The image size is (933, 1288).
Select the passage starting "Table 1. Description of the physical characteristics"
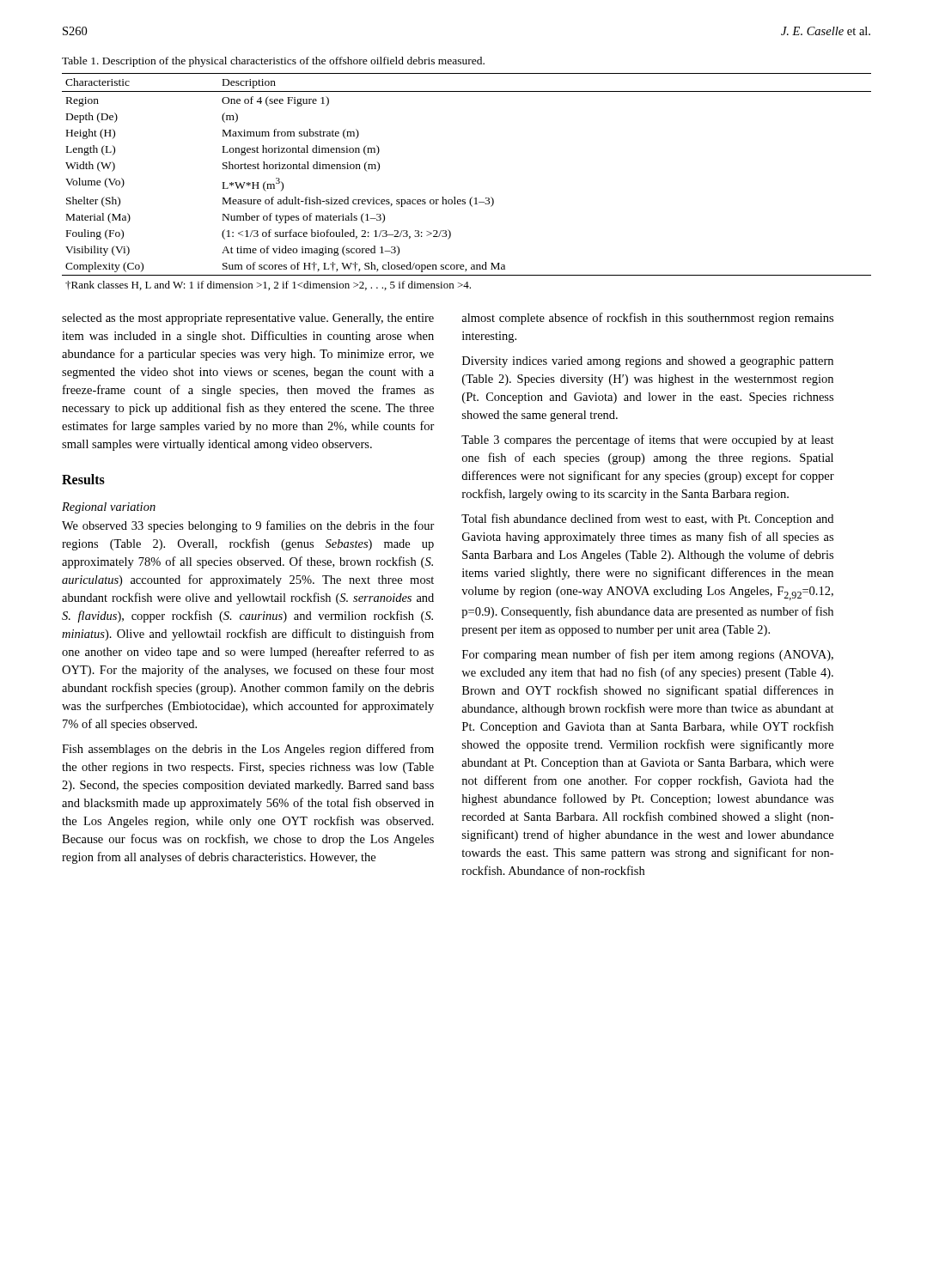(x=274, y=61)
